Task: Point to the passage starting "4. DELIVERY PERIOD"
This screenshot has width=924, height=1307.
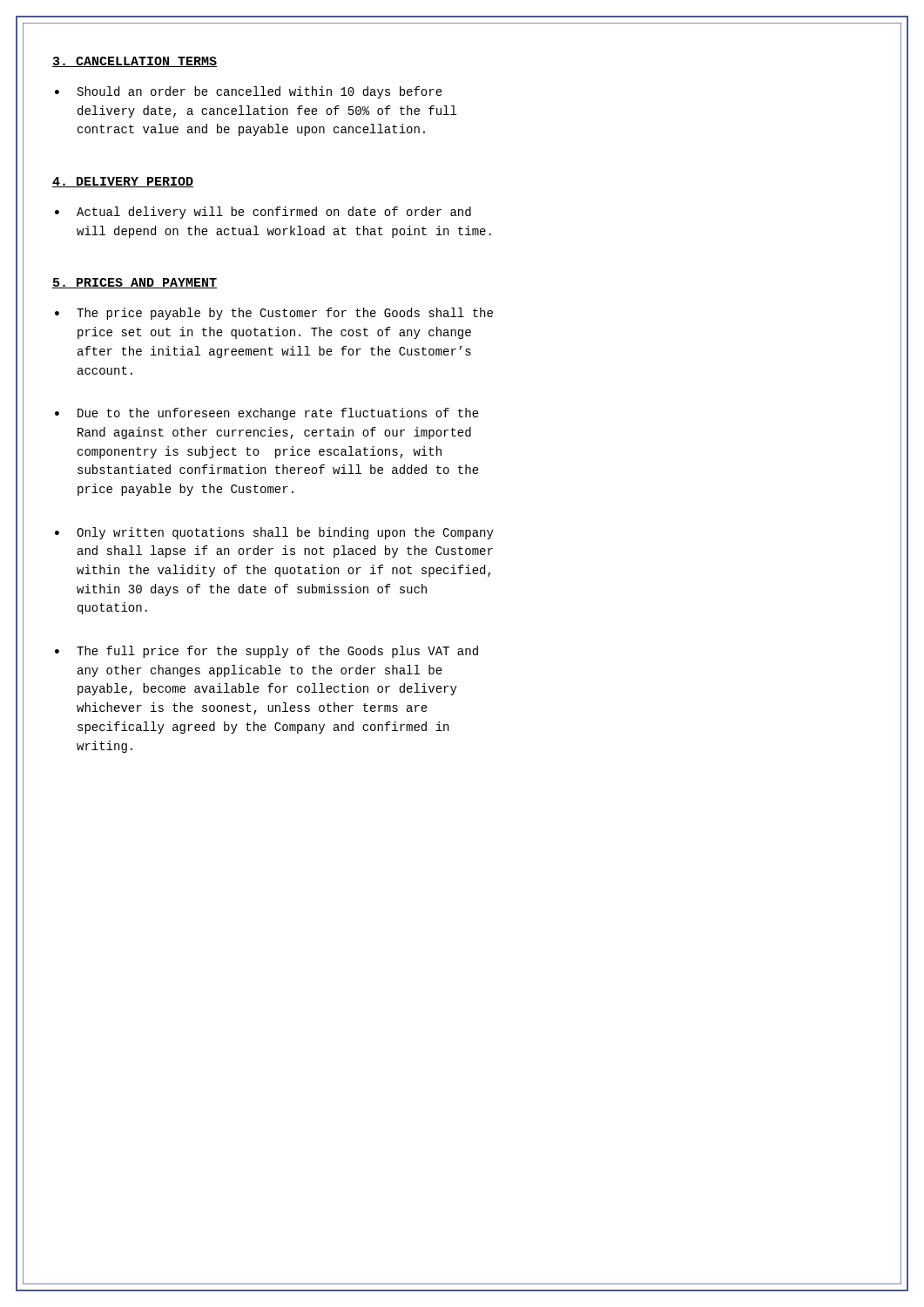Action: (x=123, y=183)
